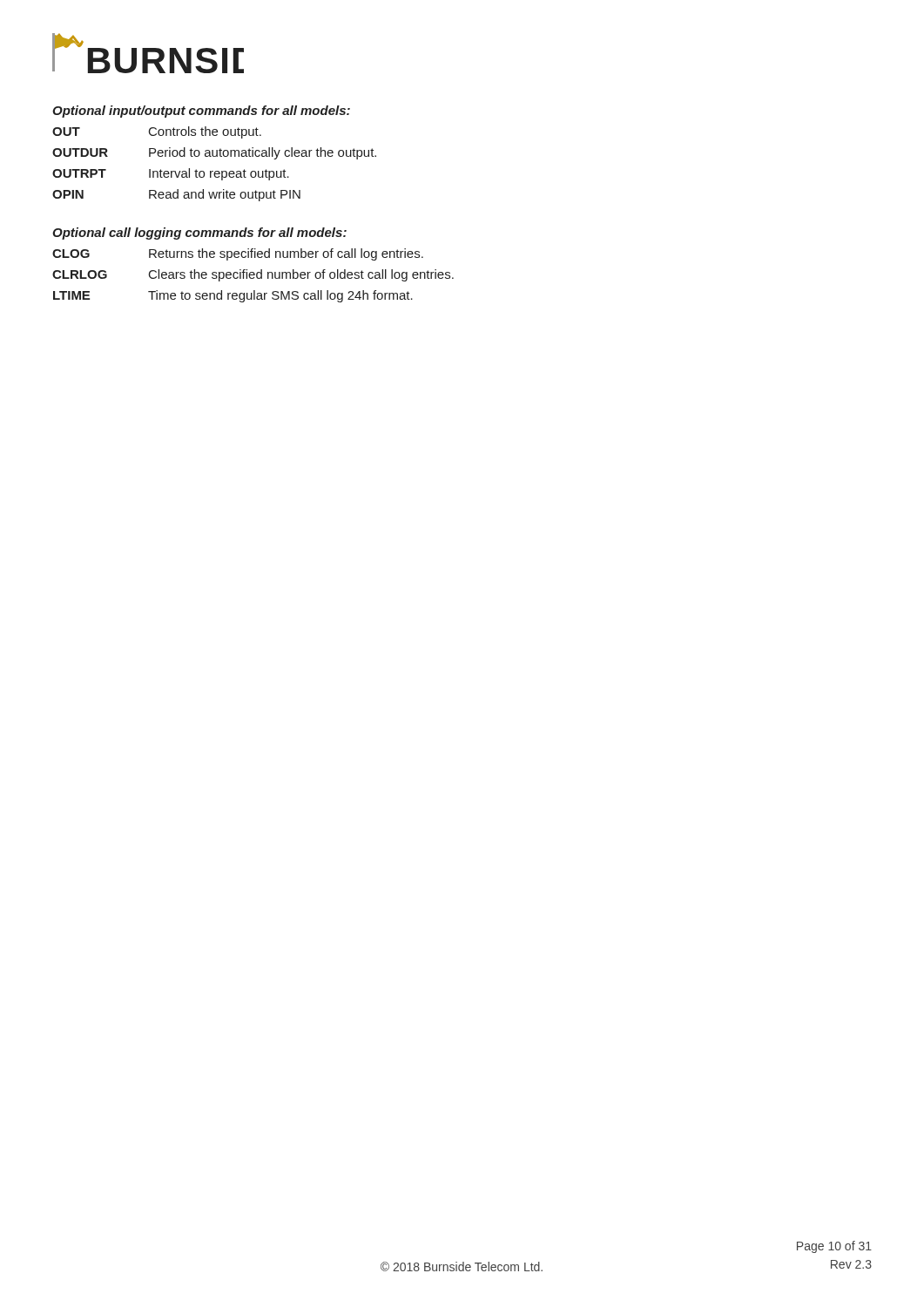The height and width of the screenshot is (1307, 924).
Task: Point to the block beginning "CLRLOG Clears the specified"
Action: point(253,274)
